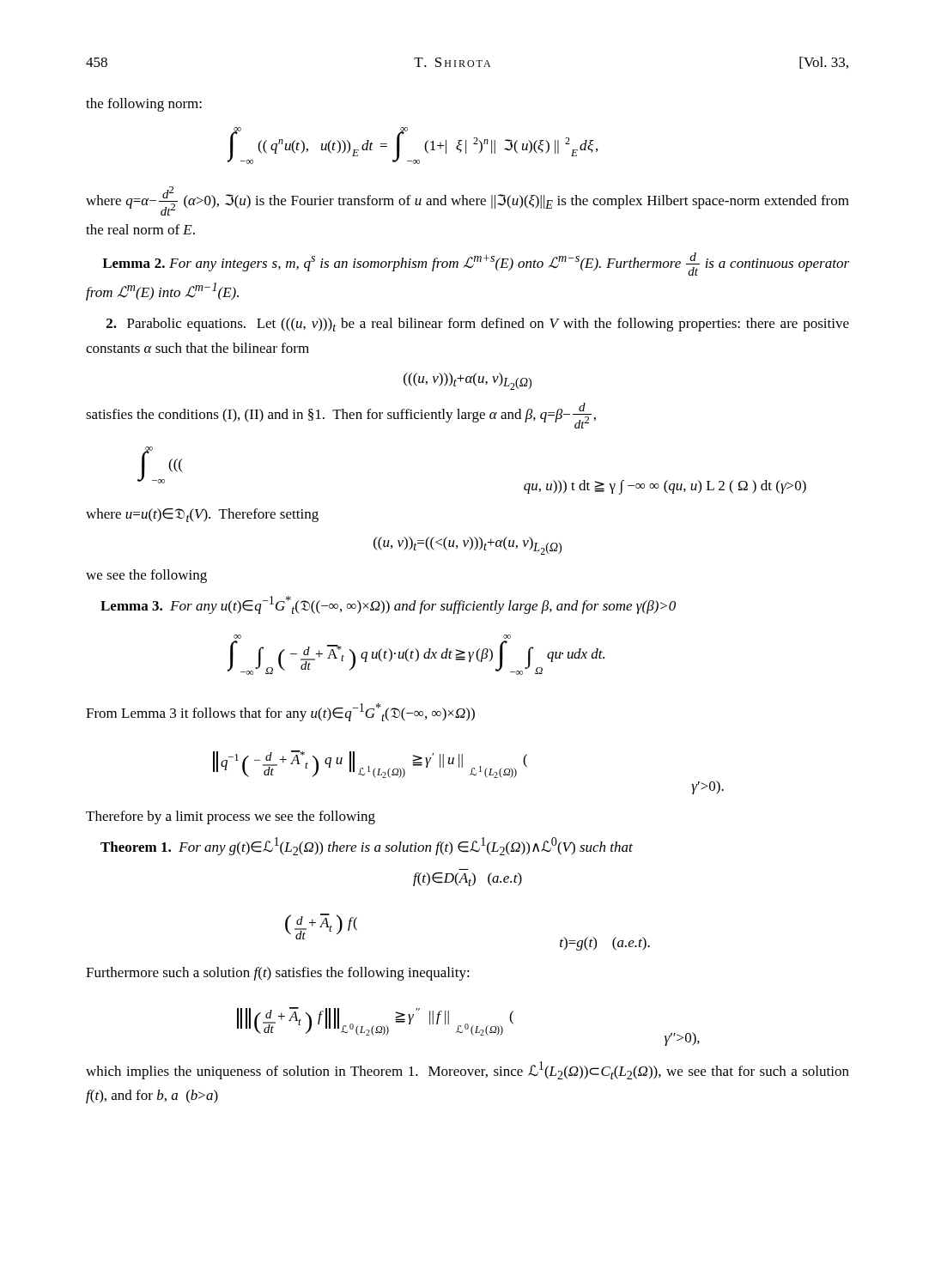This screenshot has height=1288, width=935.
Task: Click on the formula that says "( d dt + A t"
Action: [329, 931]
